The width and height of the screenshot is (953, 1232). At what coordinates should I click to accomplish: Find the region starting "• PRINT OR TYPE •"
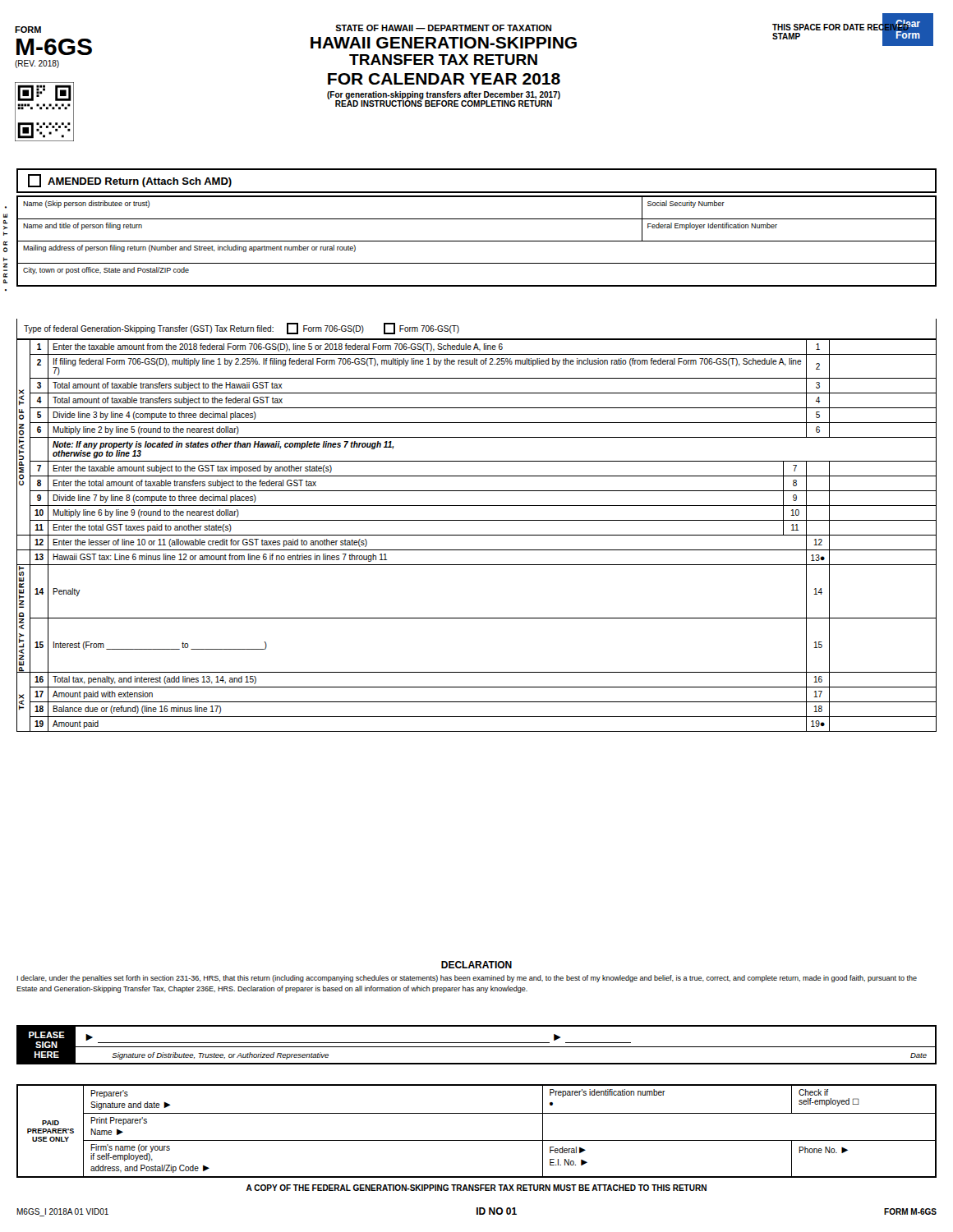pos(5,248)
